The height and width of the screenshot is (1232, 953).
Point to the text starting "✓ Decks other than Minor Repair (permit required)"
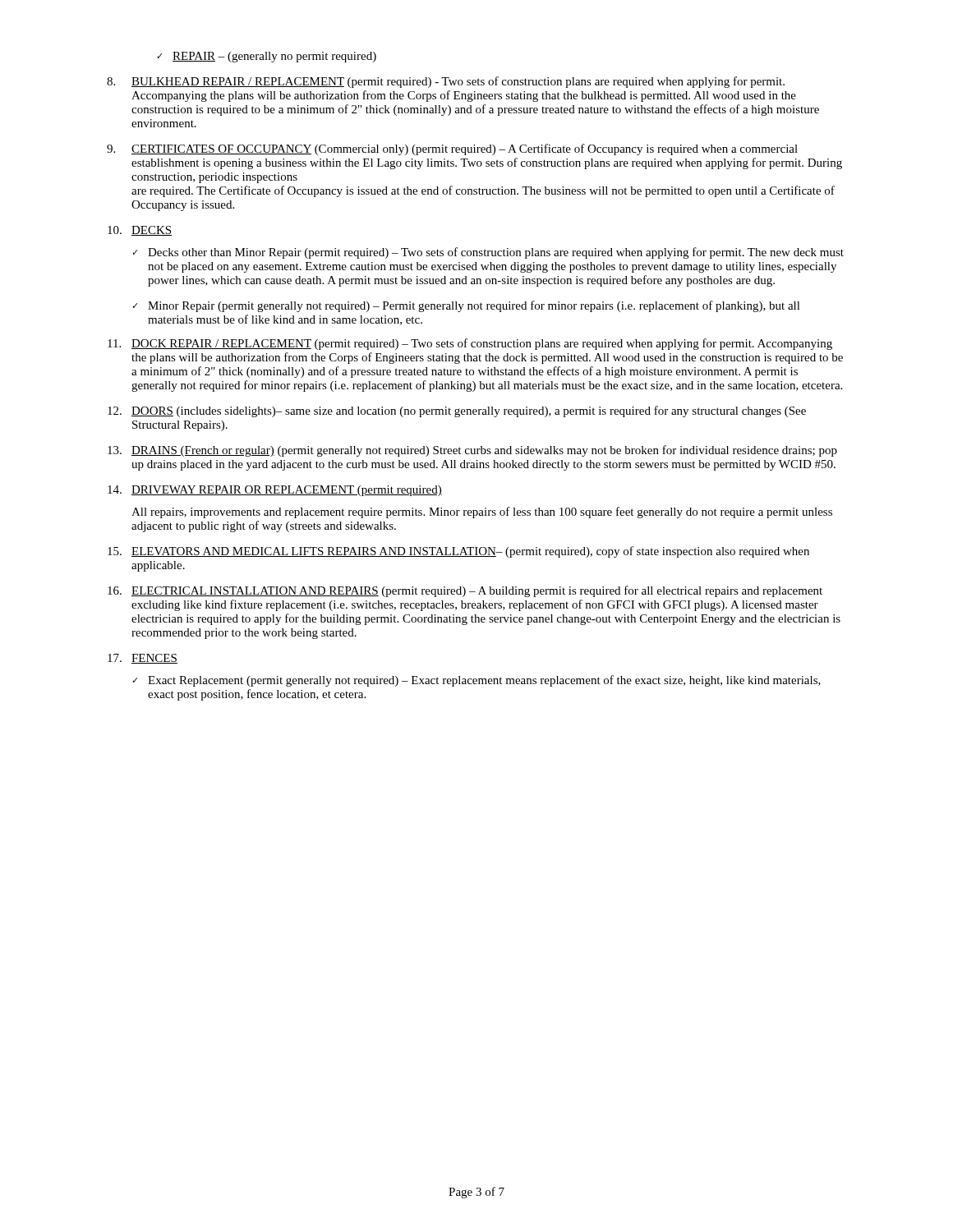(489, 266)
